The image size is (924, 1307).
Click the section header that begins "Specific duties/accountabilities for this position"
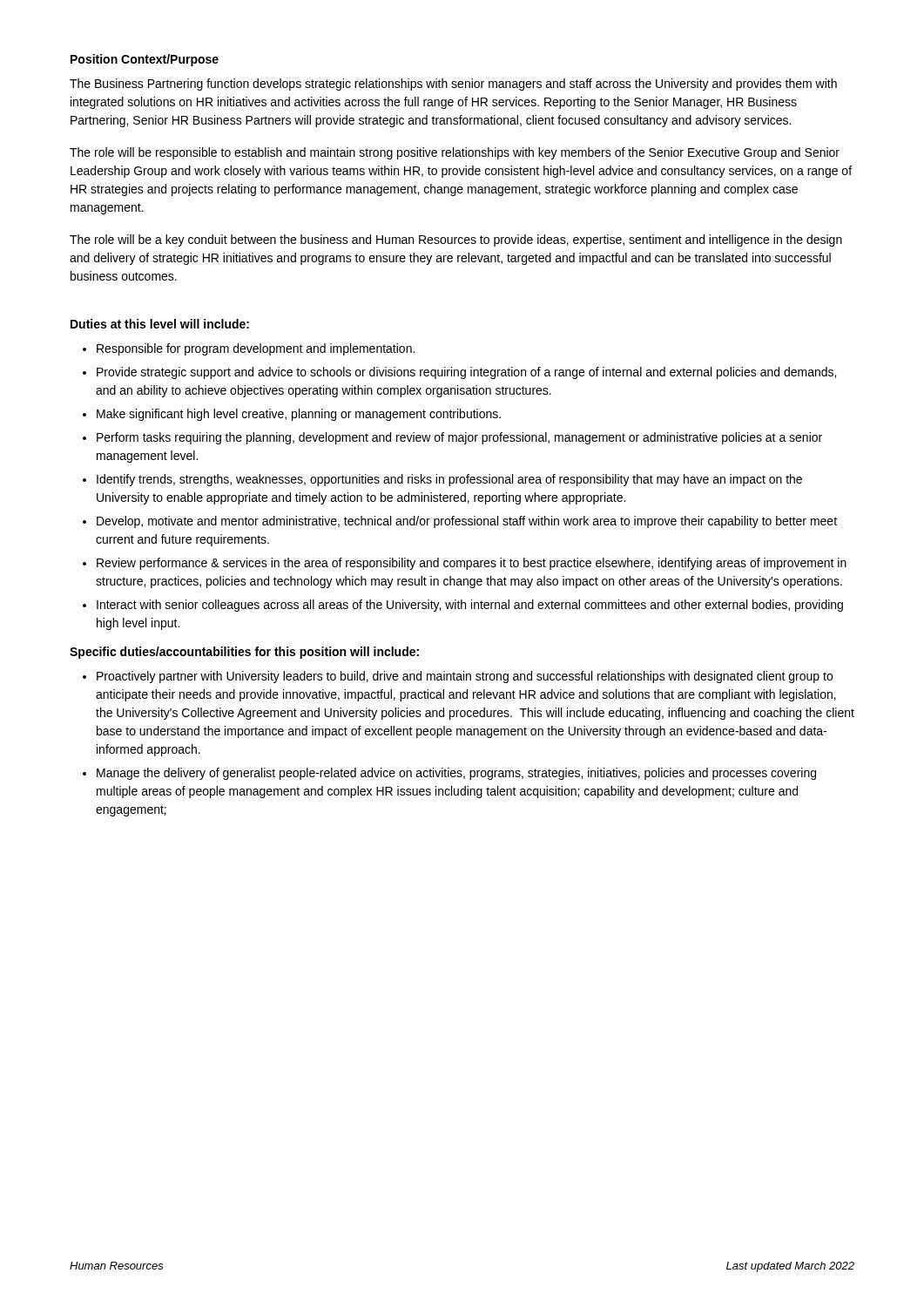tap(245, 652)
